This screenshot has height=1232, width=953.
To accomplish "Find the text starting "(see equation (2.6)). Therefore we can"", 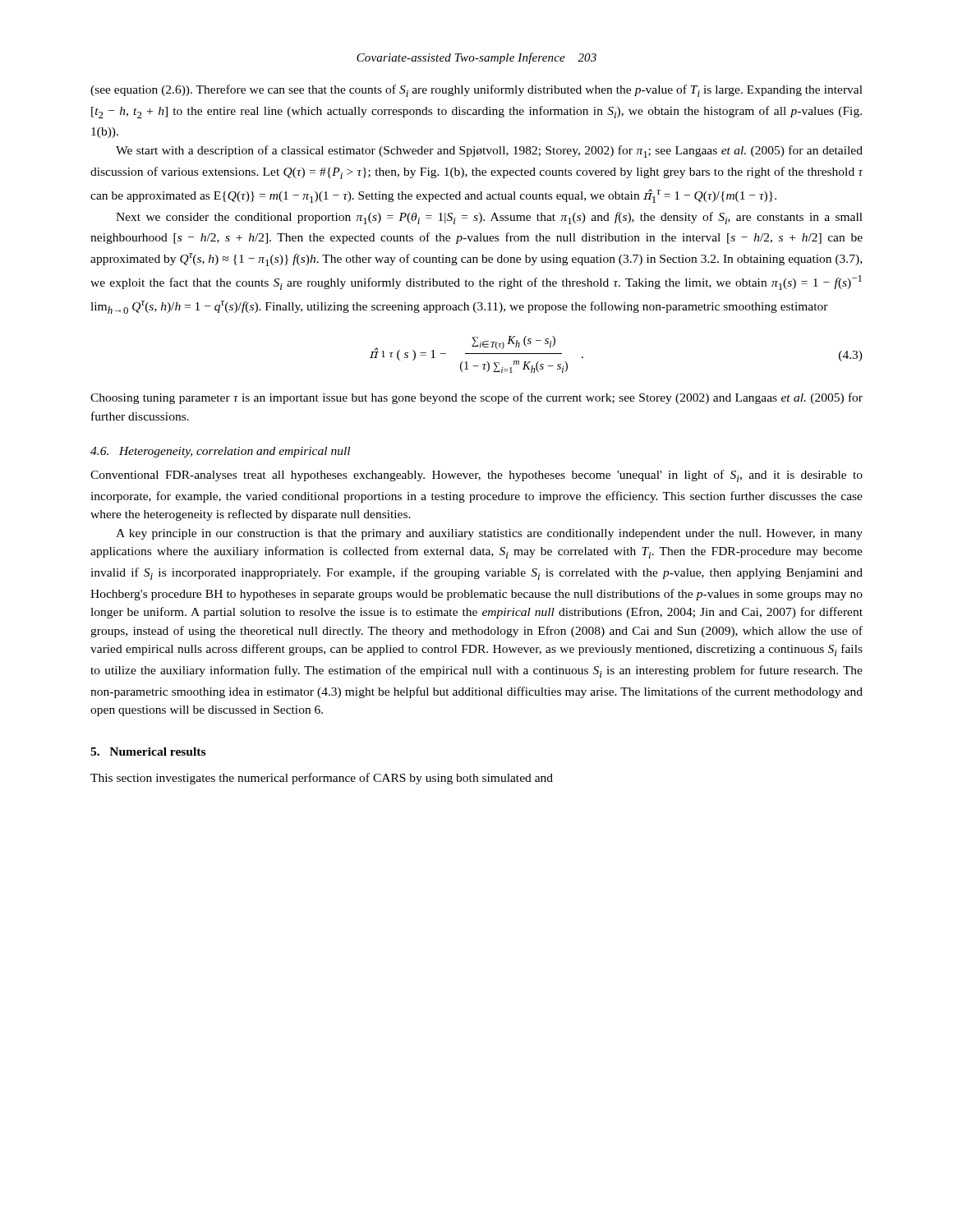I will [476, 110].
